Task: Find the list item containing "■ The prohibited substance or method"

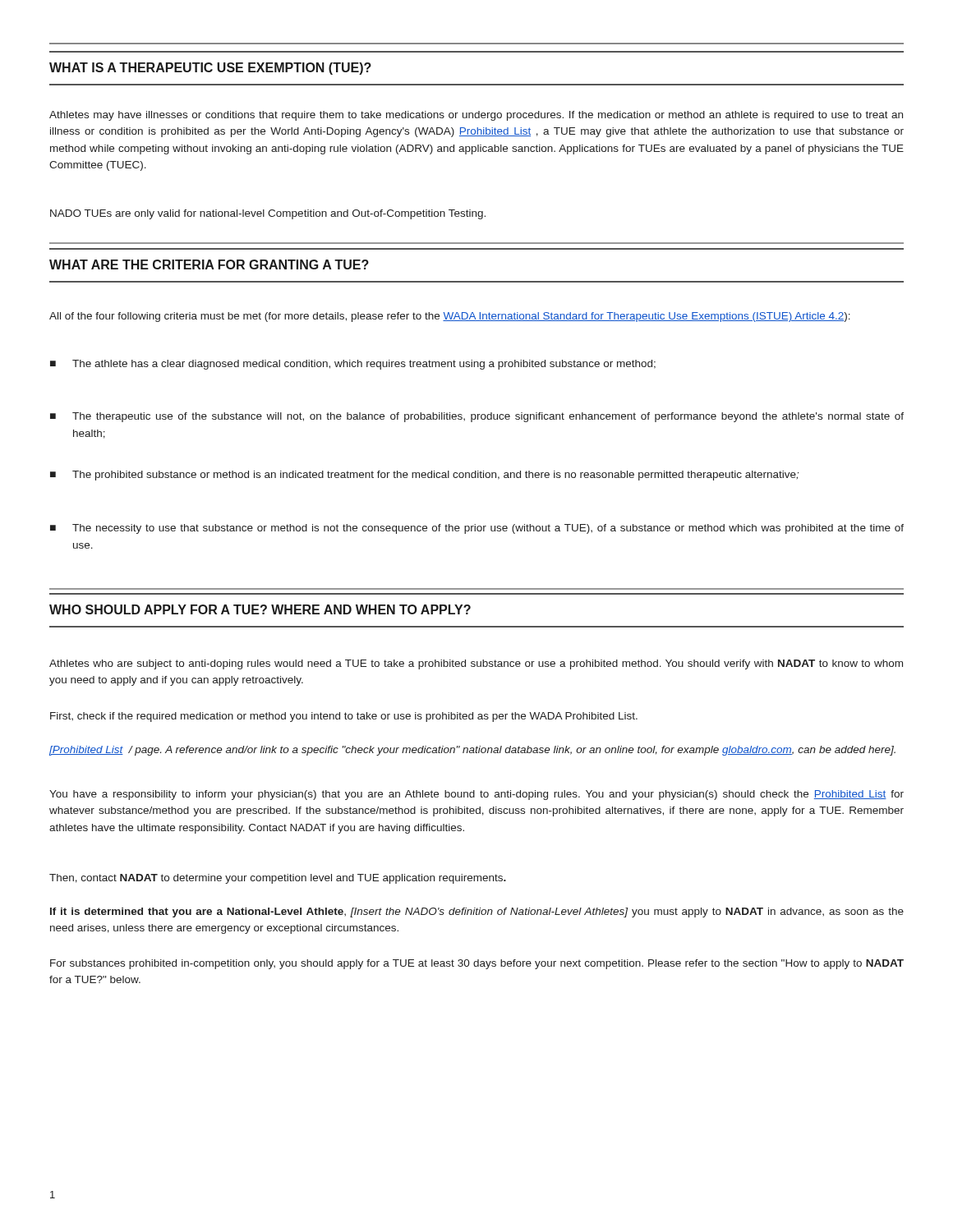Action: click(x=424, y=475)
